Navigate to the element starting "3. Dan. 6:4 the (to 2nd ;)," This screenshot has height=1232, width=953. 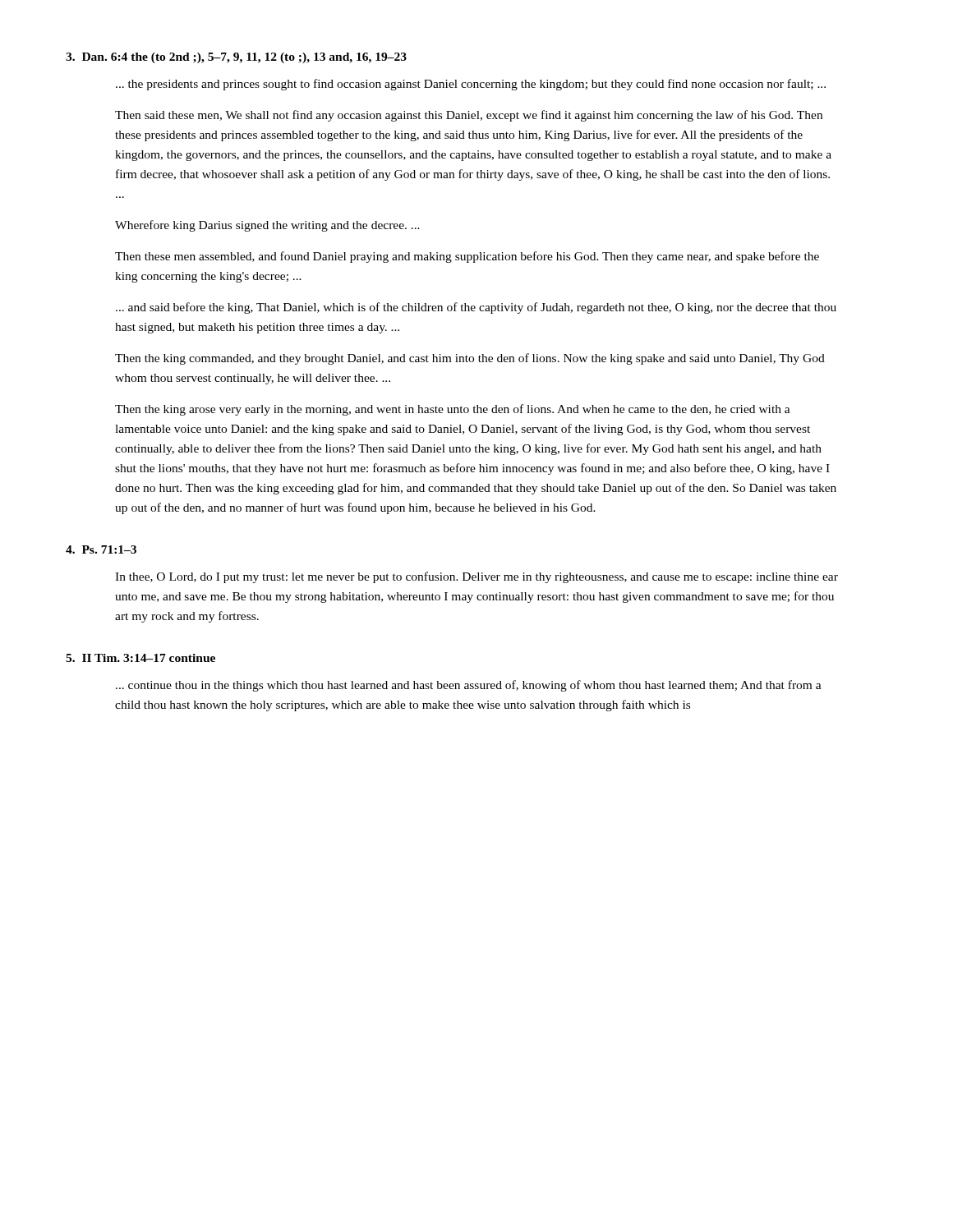click(x=236, y=56)
